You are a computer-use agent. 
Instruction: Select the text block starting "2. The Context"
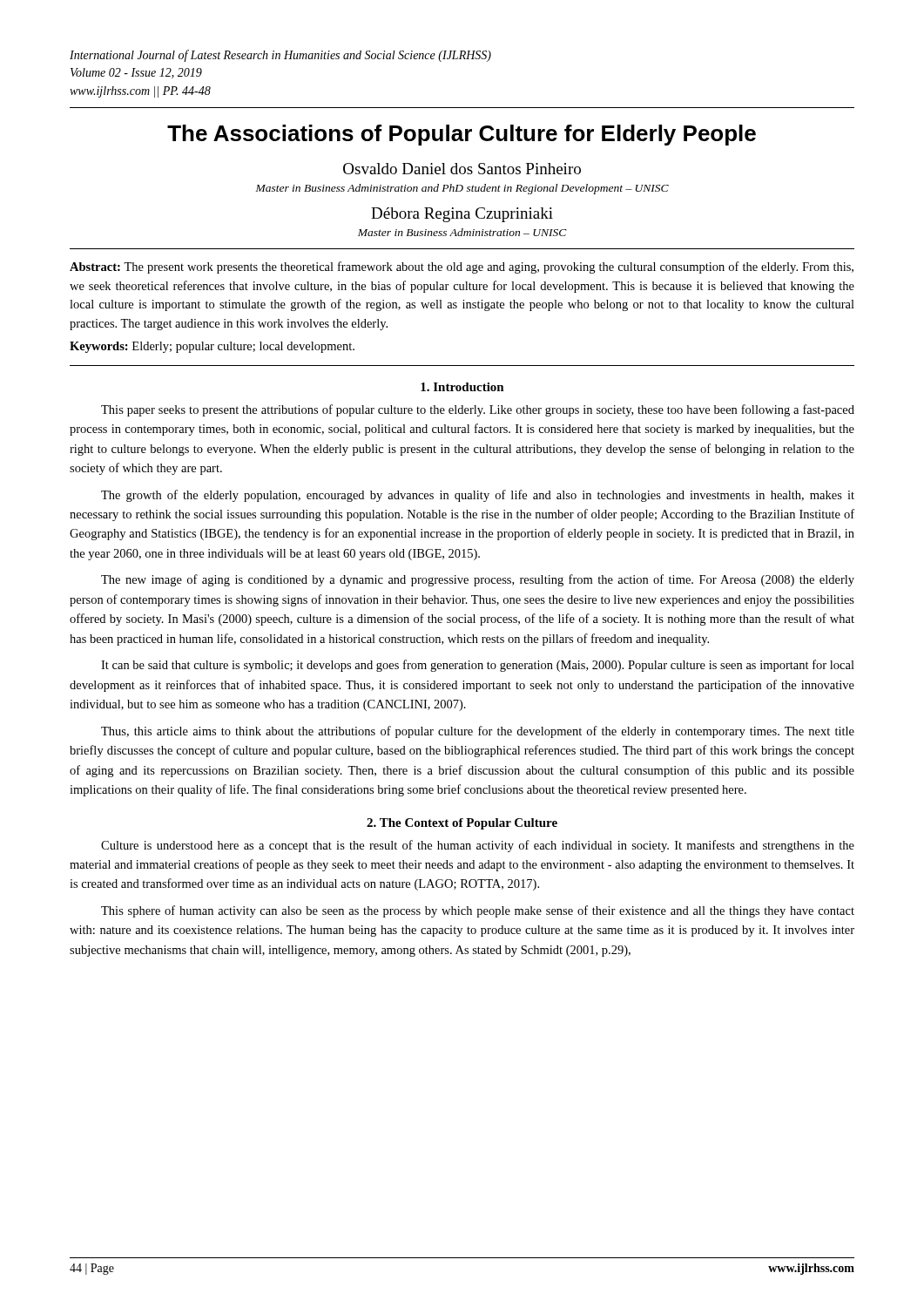click(462, 822)
